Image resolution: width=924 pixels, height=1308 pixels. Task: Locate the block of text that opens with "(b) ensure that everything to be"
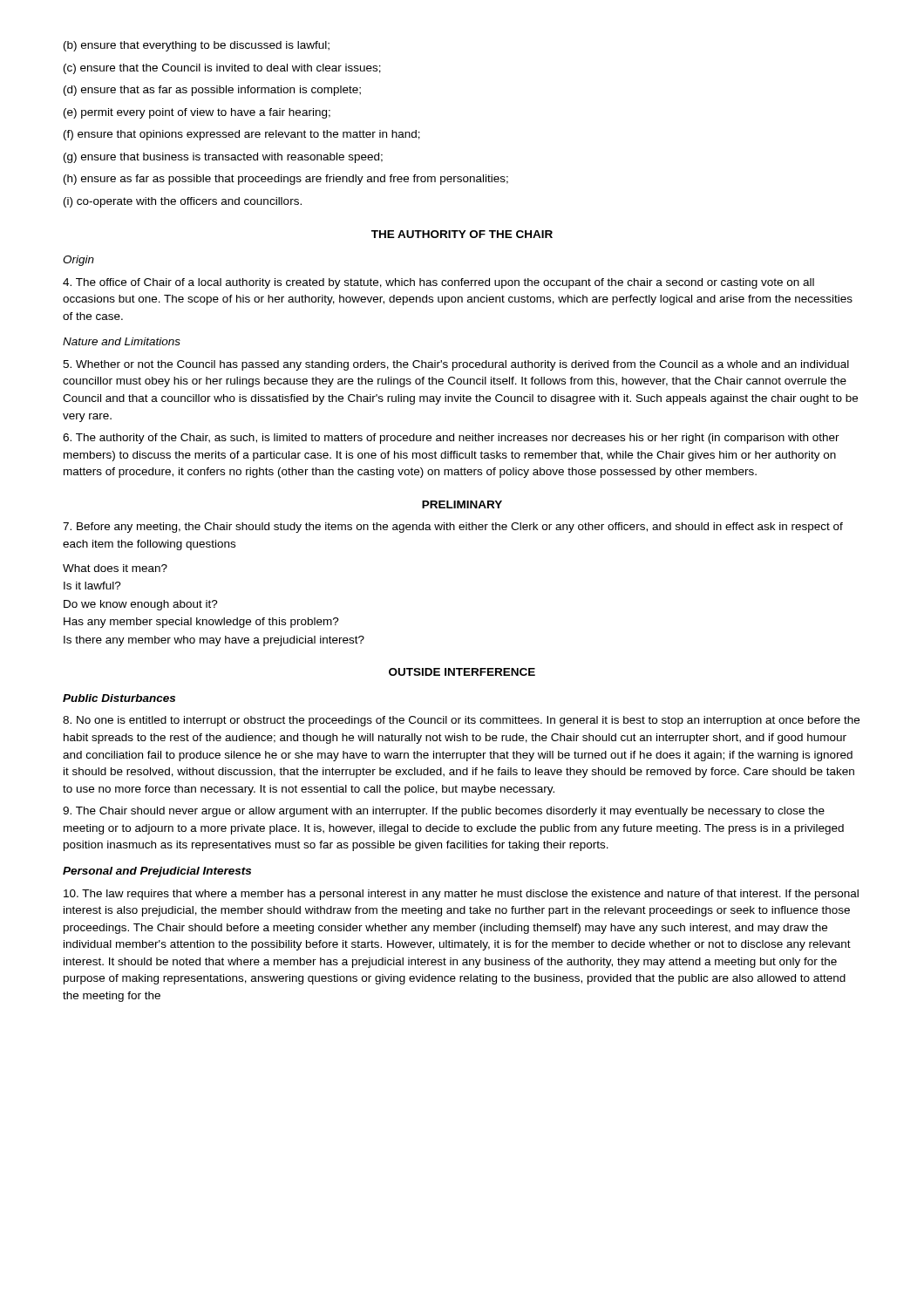(x=197, y=46)
